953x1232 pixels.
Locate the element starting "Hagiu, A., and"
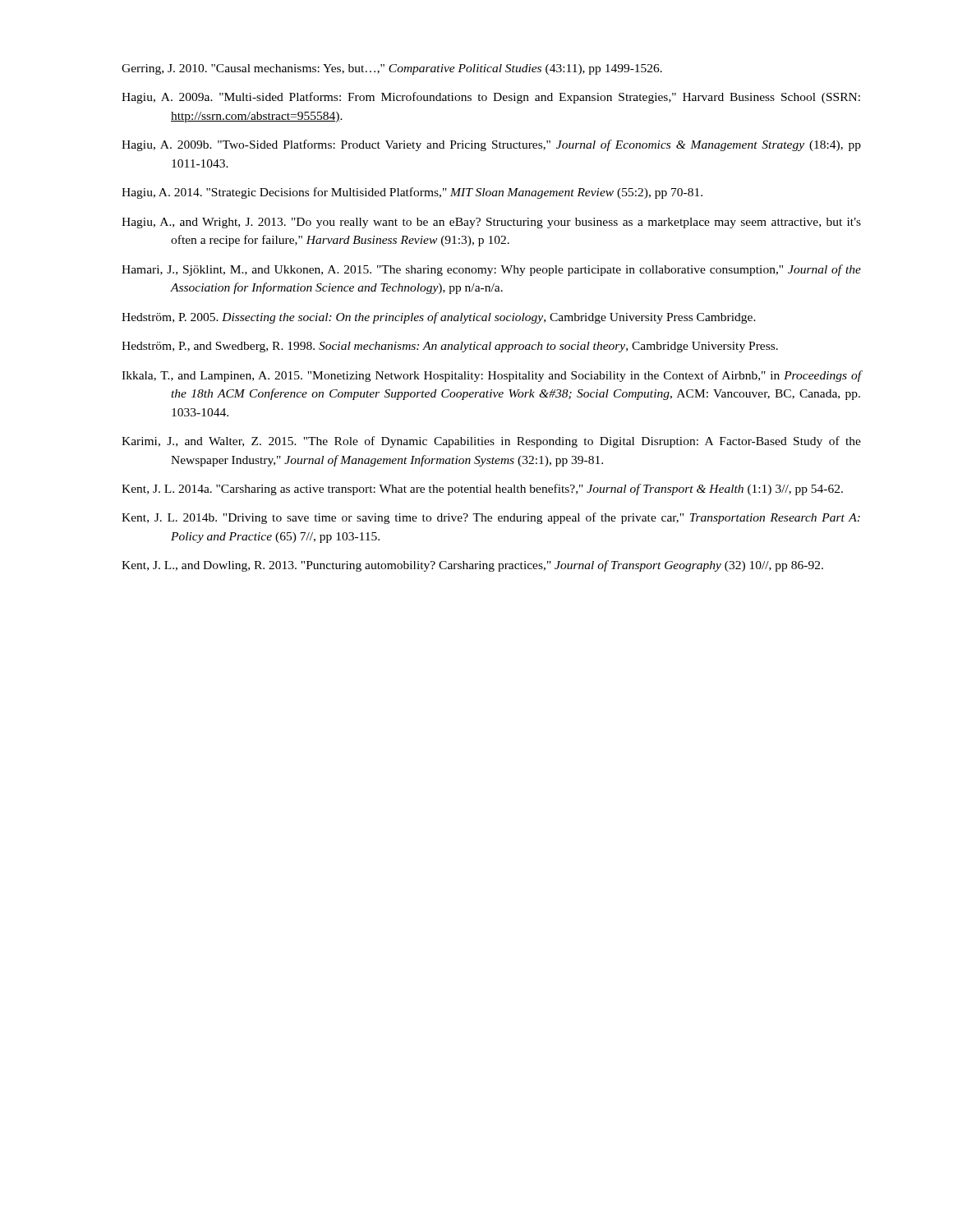tap(491, 230)
